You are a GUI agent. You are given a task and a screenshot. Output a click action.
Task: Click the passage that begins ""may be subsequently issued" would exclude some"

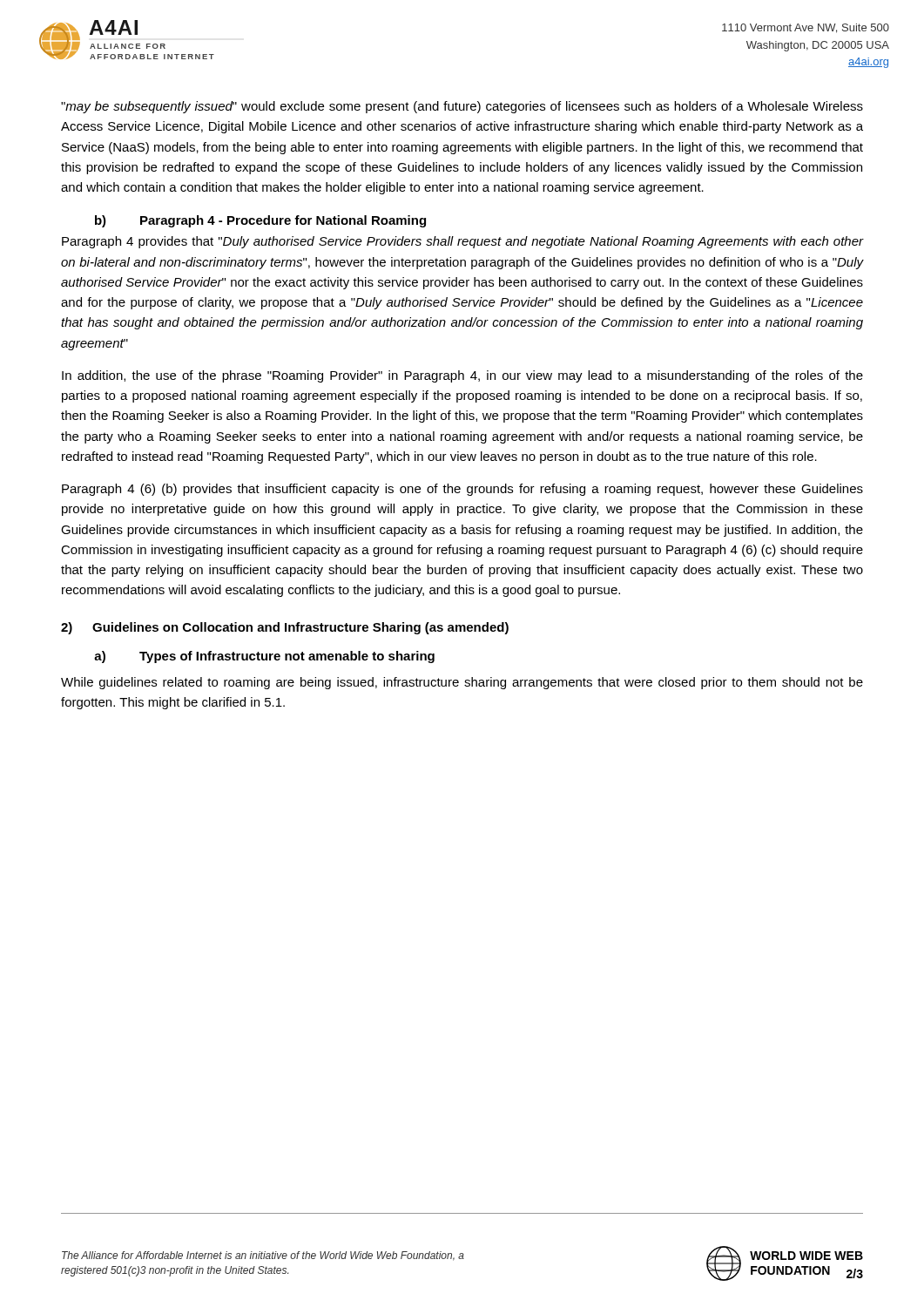tap(462, 146)
